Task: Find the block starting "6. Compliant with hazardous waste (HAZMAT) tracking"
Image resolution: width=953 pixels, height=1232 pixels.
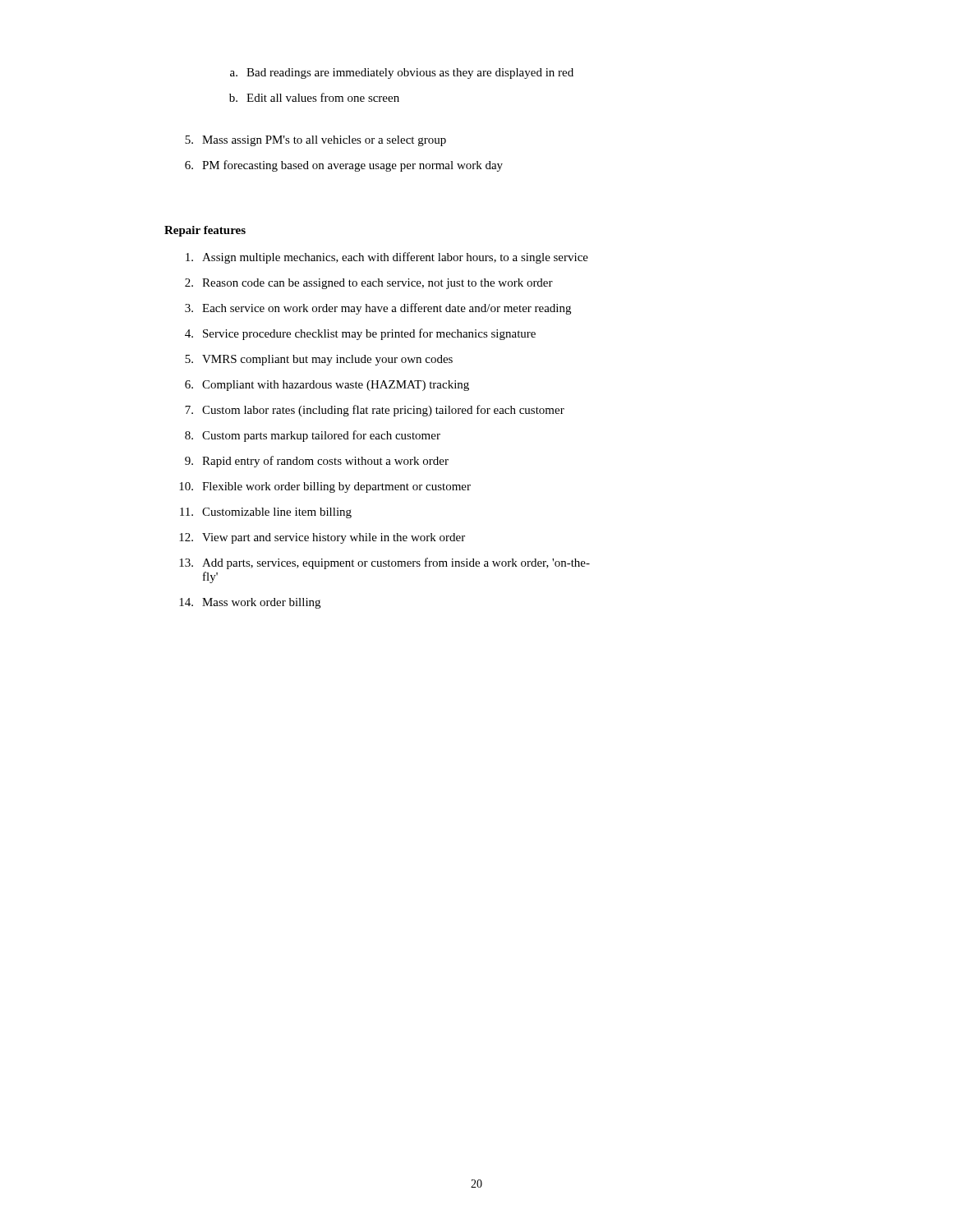Action: coord(327,386)
